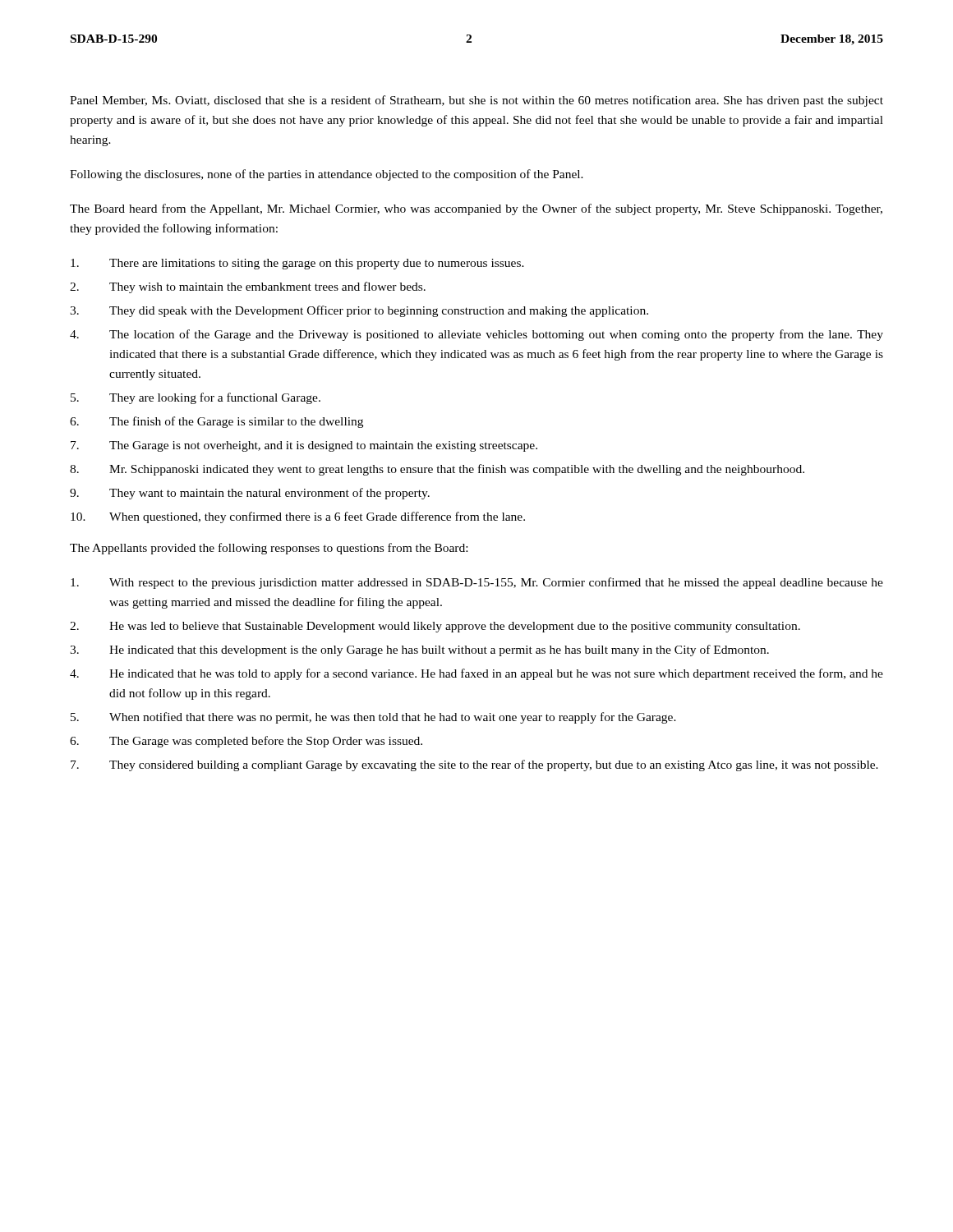
Task: Click on the region starting "4. He indicated that he was"
Action: pos(476,684)
